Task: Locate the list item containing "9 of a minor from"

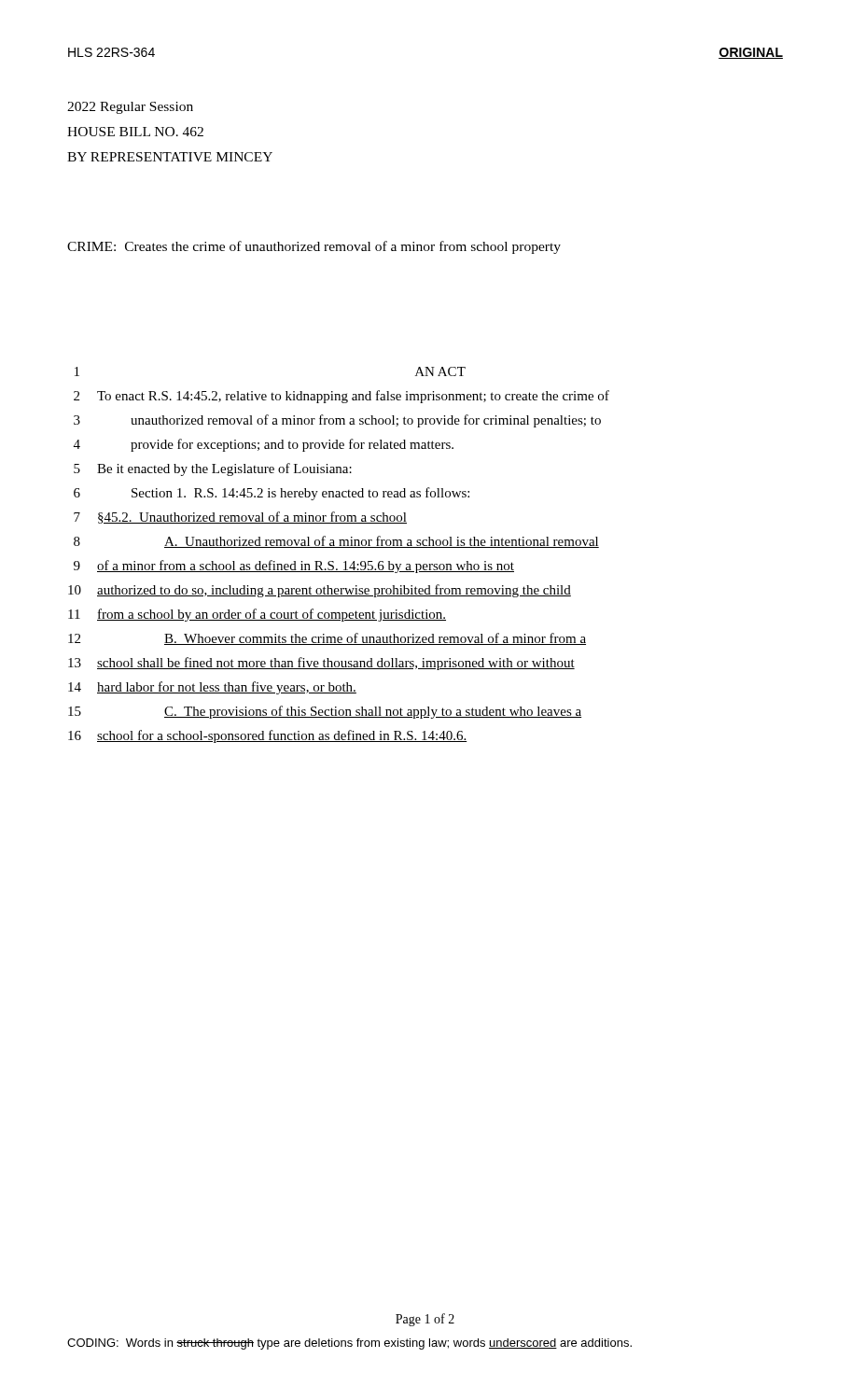Action: (x=425, y=566)
